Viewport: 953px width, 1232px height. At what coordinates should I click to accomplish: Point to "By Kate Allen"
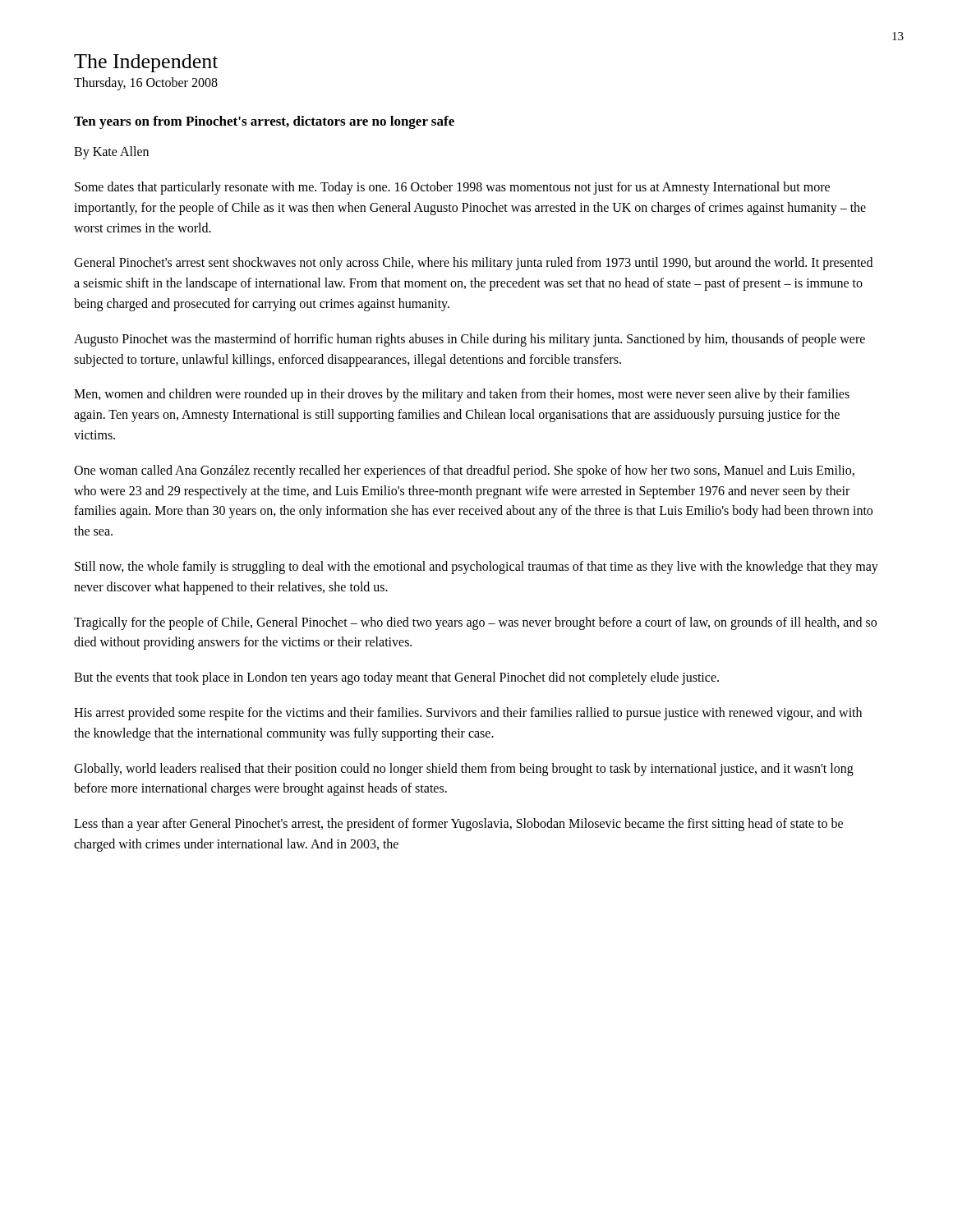click(111, 153)
